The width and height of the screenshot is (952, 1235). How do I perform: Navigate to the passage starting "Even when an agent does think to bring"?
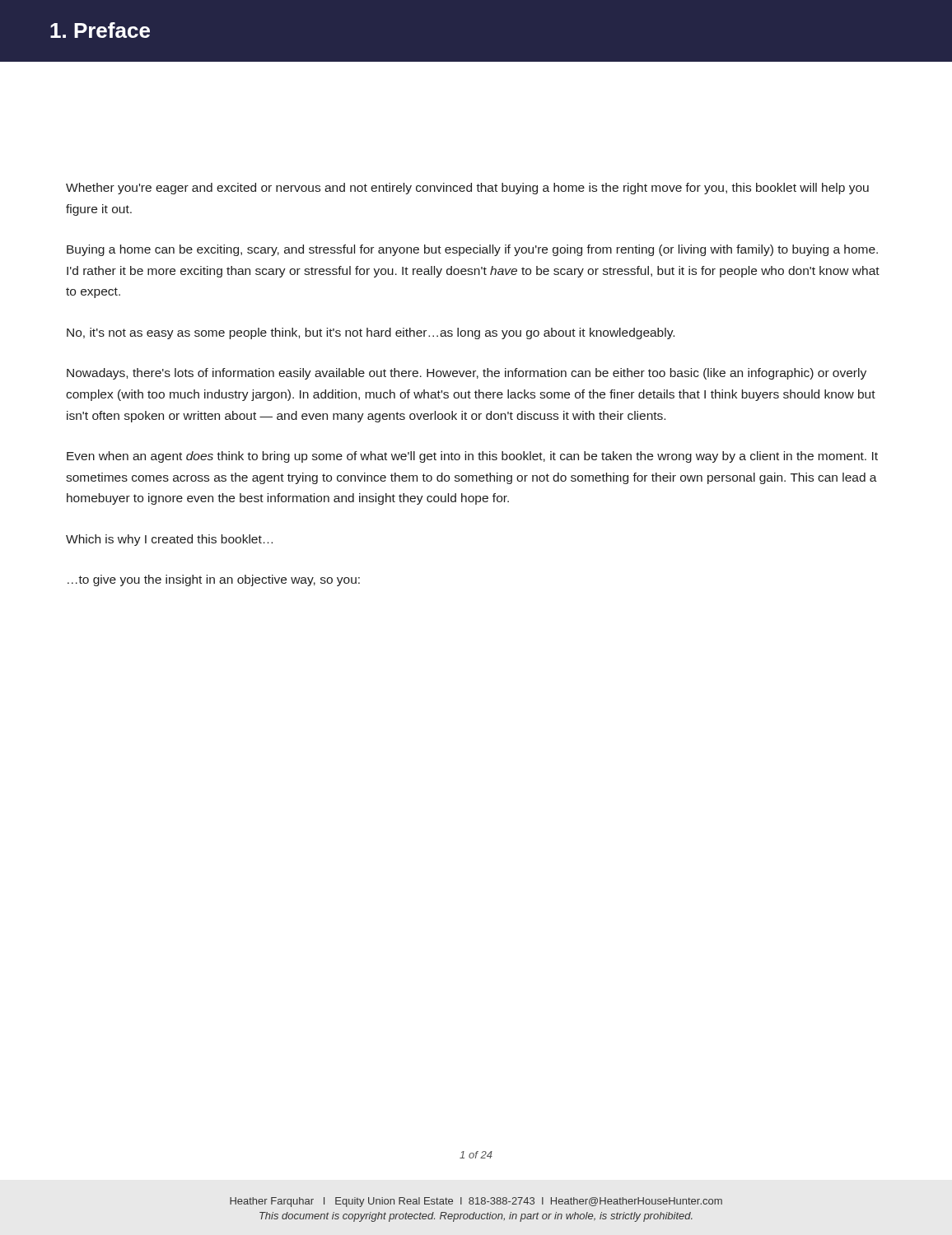pos(472,477)
